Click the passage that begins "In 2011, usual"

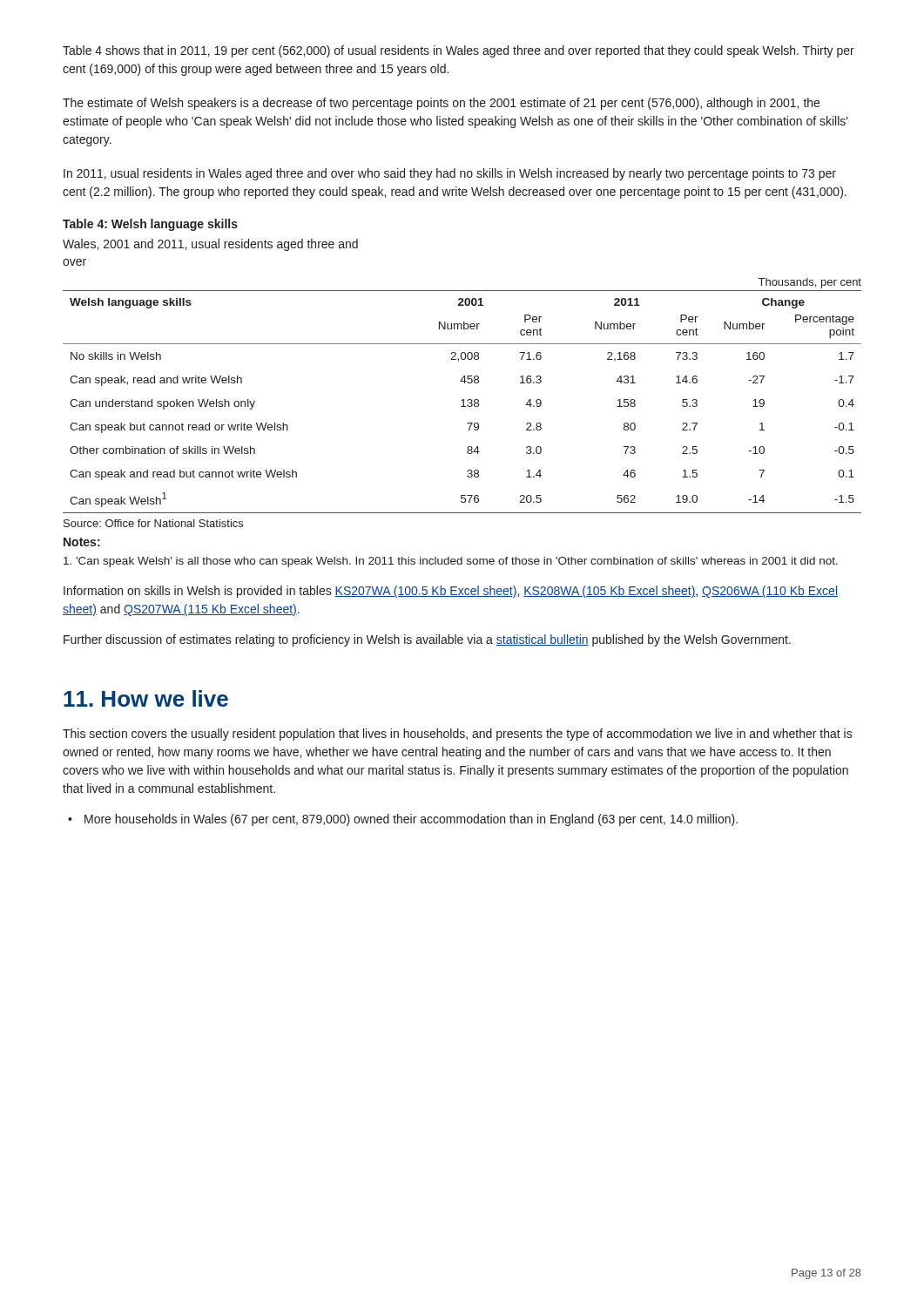point(455,183)
